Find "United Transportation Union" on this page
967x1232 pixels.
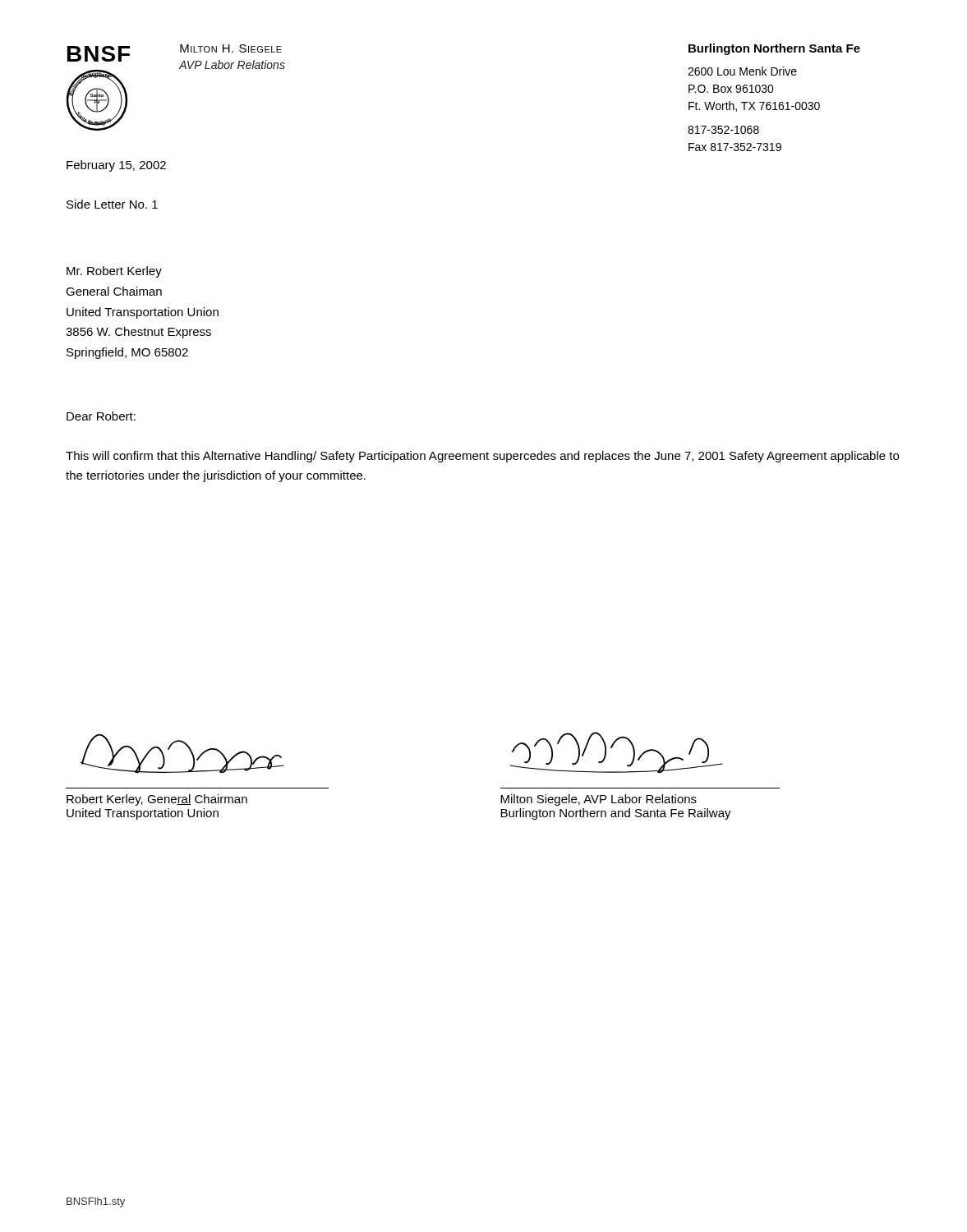(142, 813)
